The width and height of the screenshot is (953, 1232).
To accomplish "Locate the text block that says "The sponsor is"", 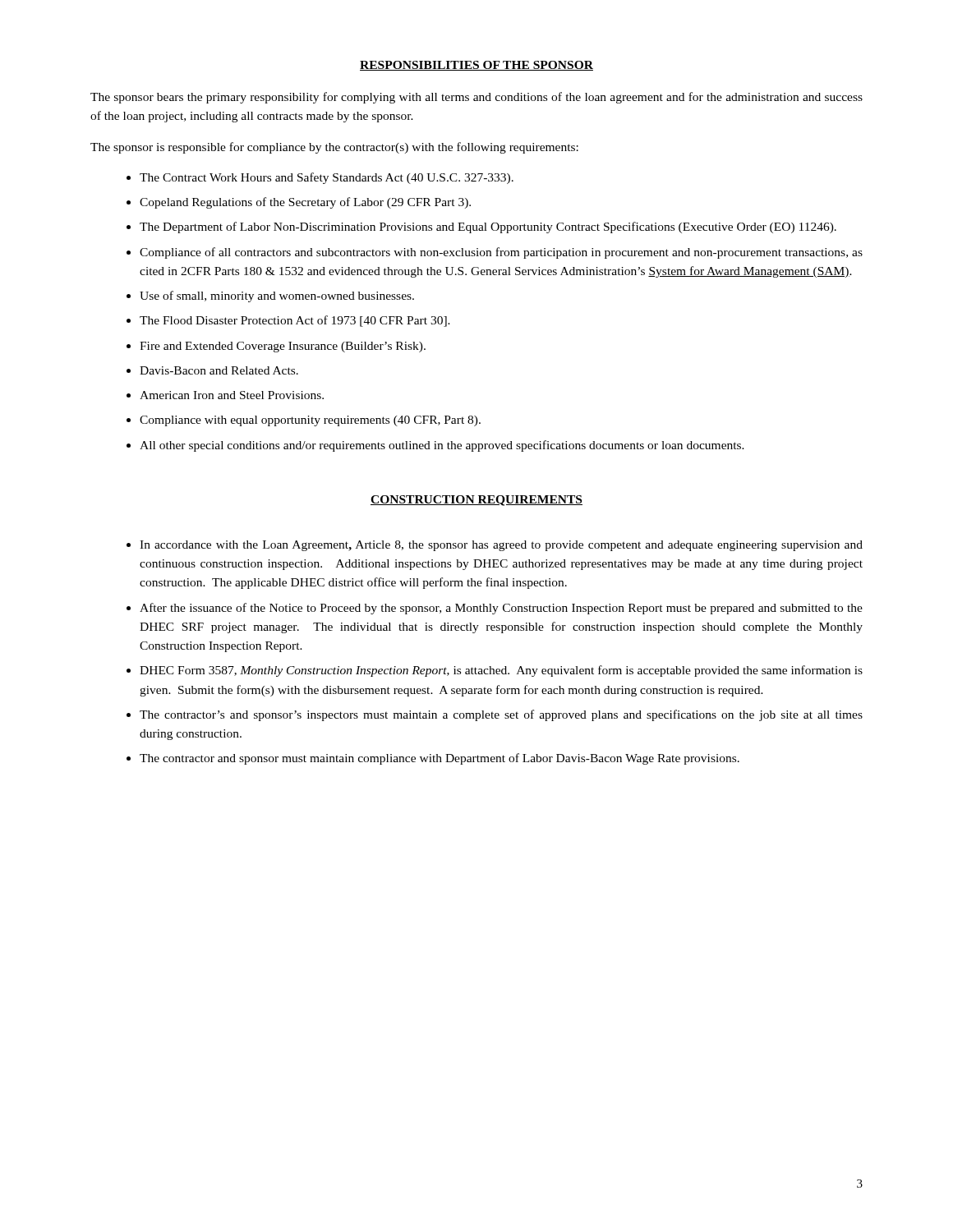I will point(335,146).
